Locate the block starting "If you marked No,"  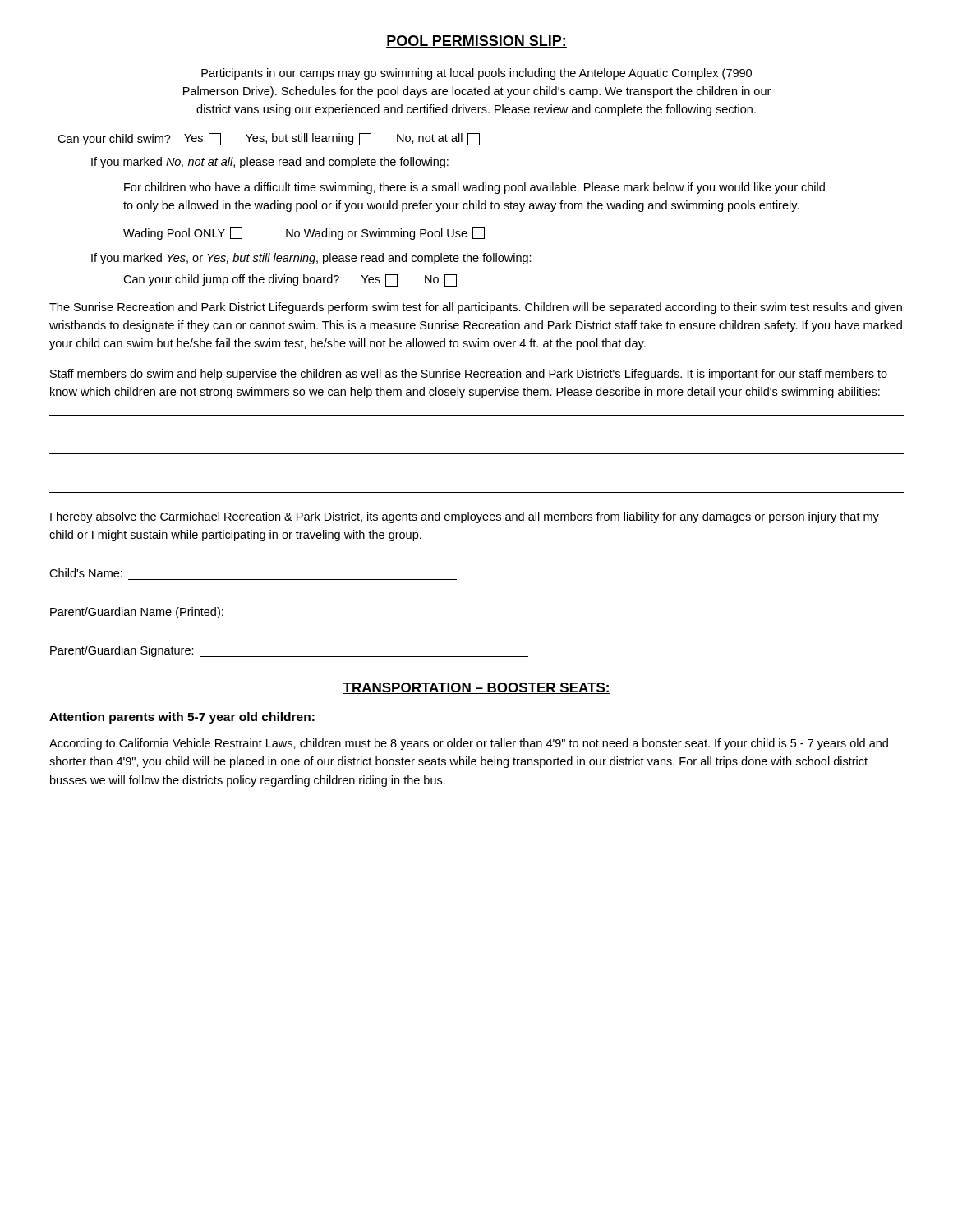click(270, 162)
